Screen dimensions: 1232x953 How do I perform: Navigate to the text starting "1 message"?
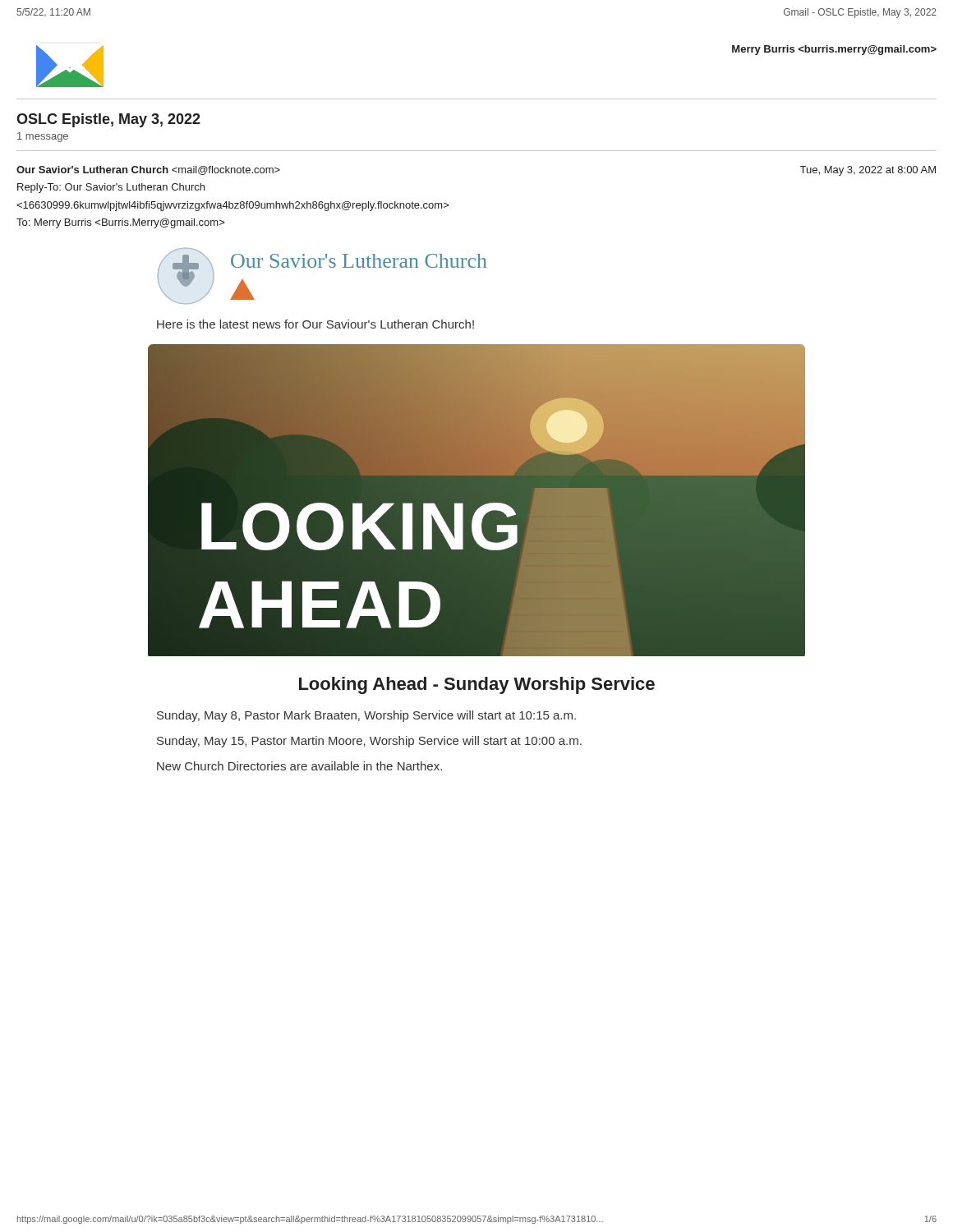click(43, 136)
